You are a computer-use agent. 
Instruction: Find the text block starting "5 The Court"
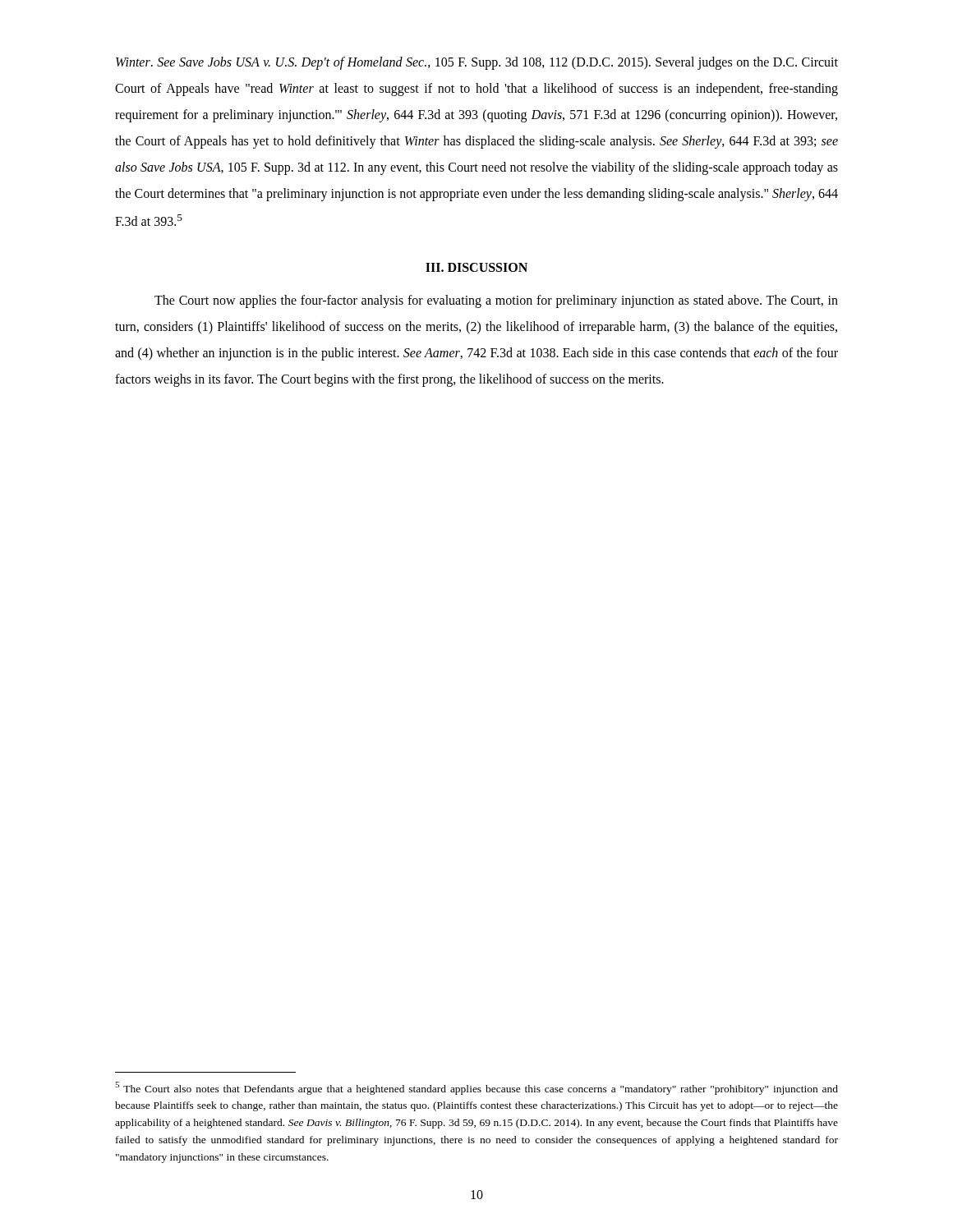[x=476, y=1121]
